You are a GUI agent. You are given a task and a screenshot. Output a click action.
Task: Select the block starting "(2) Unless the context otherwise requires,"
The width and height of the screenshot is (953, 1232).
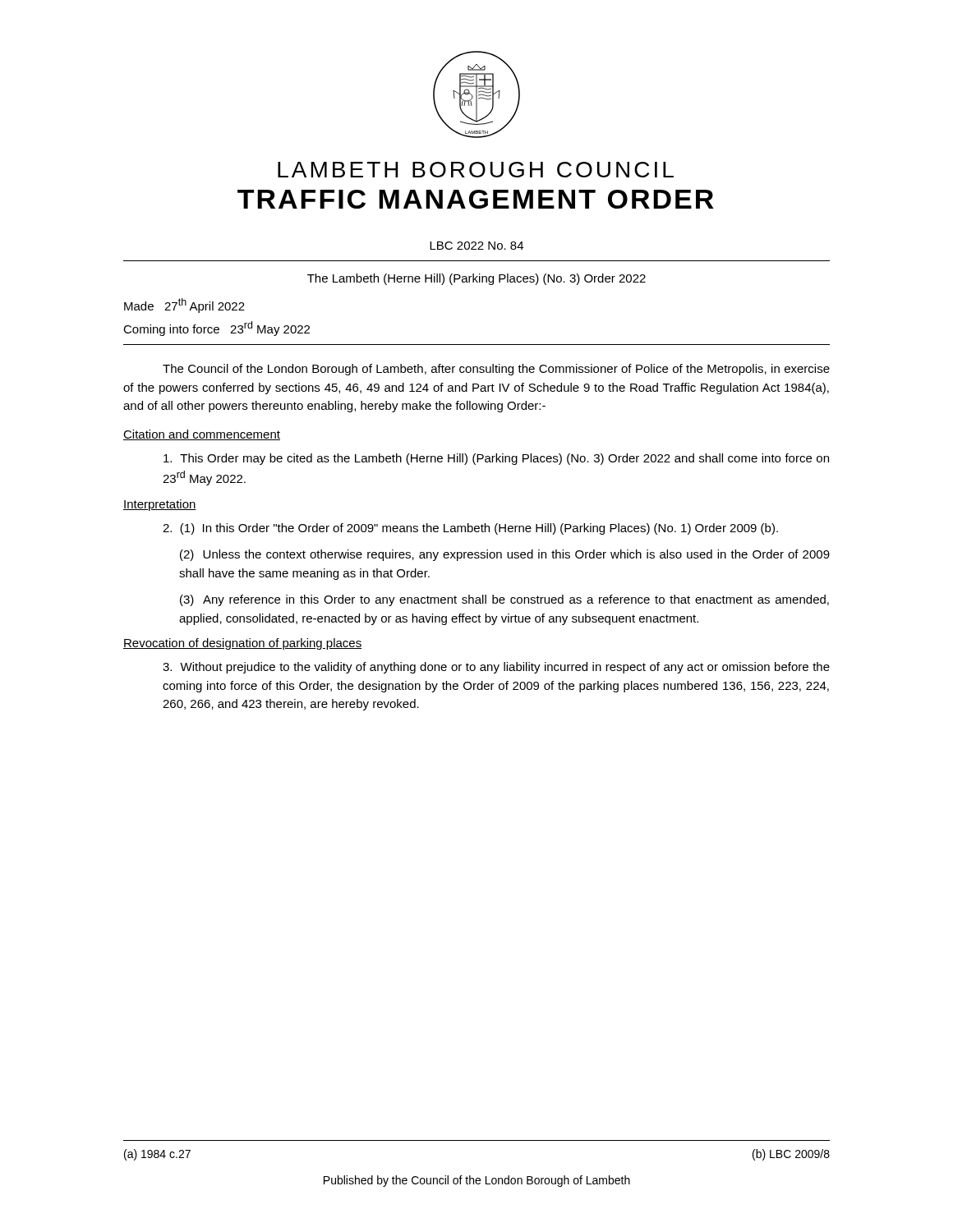tap(504, 563)
